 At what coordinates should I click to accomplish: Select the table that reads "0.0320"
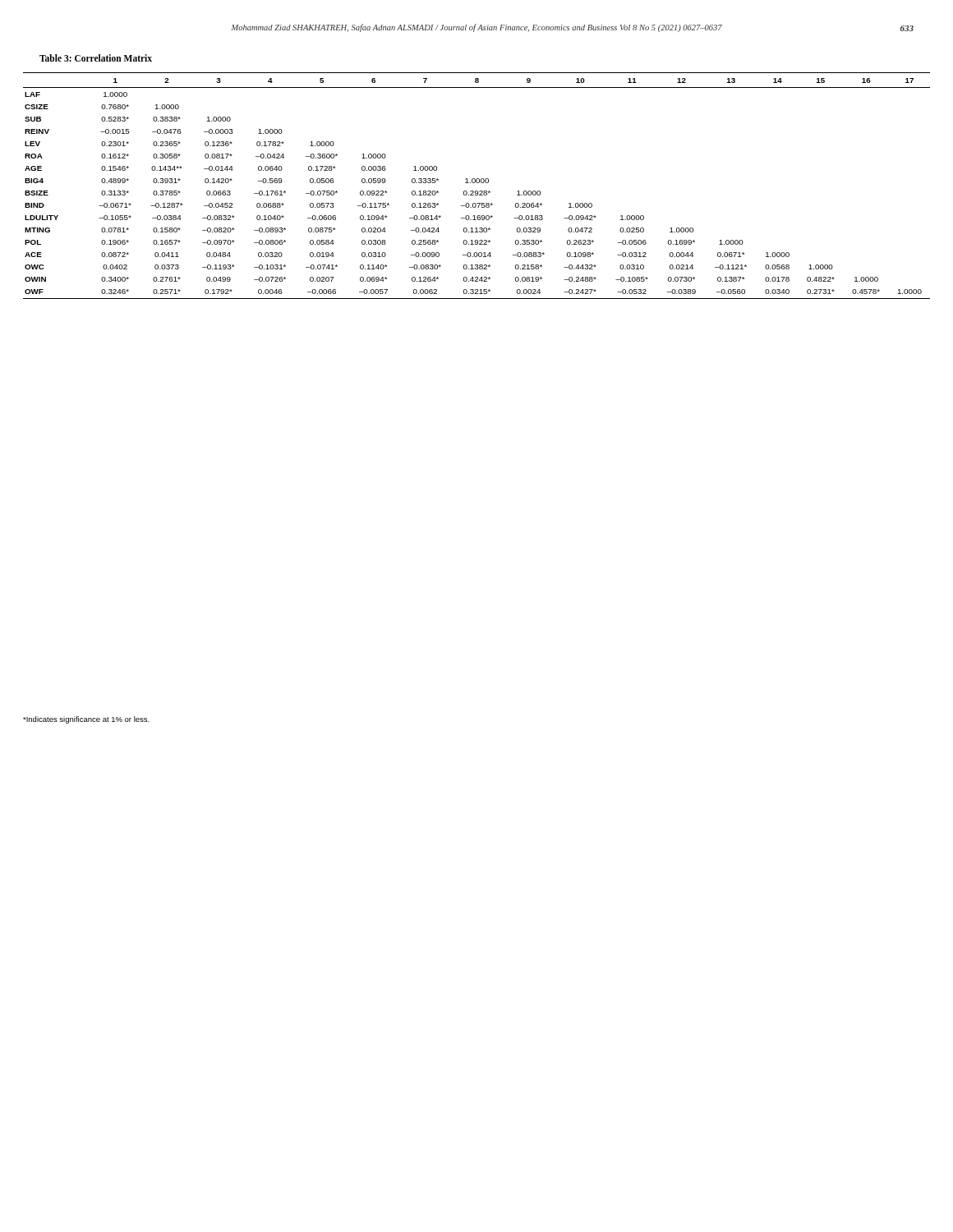[x=476, y=186]
